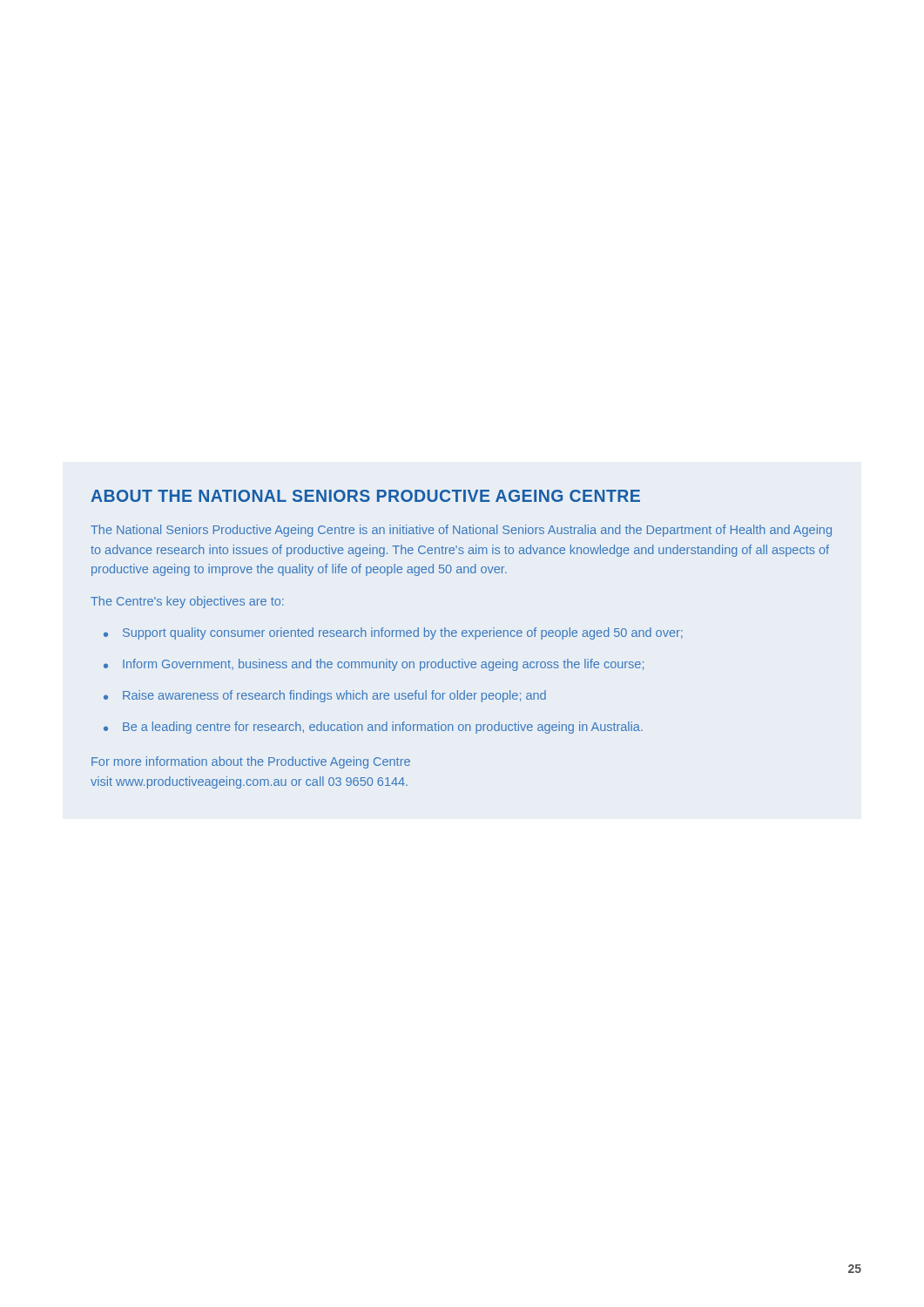Point to "The Centre's key objectives are to:"
The height and width of the screenshot is (1307, 924).
click(x=188, y=601)
